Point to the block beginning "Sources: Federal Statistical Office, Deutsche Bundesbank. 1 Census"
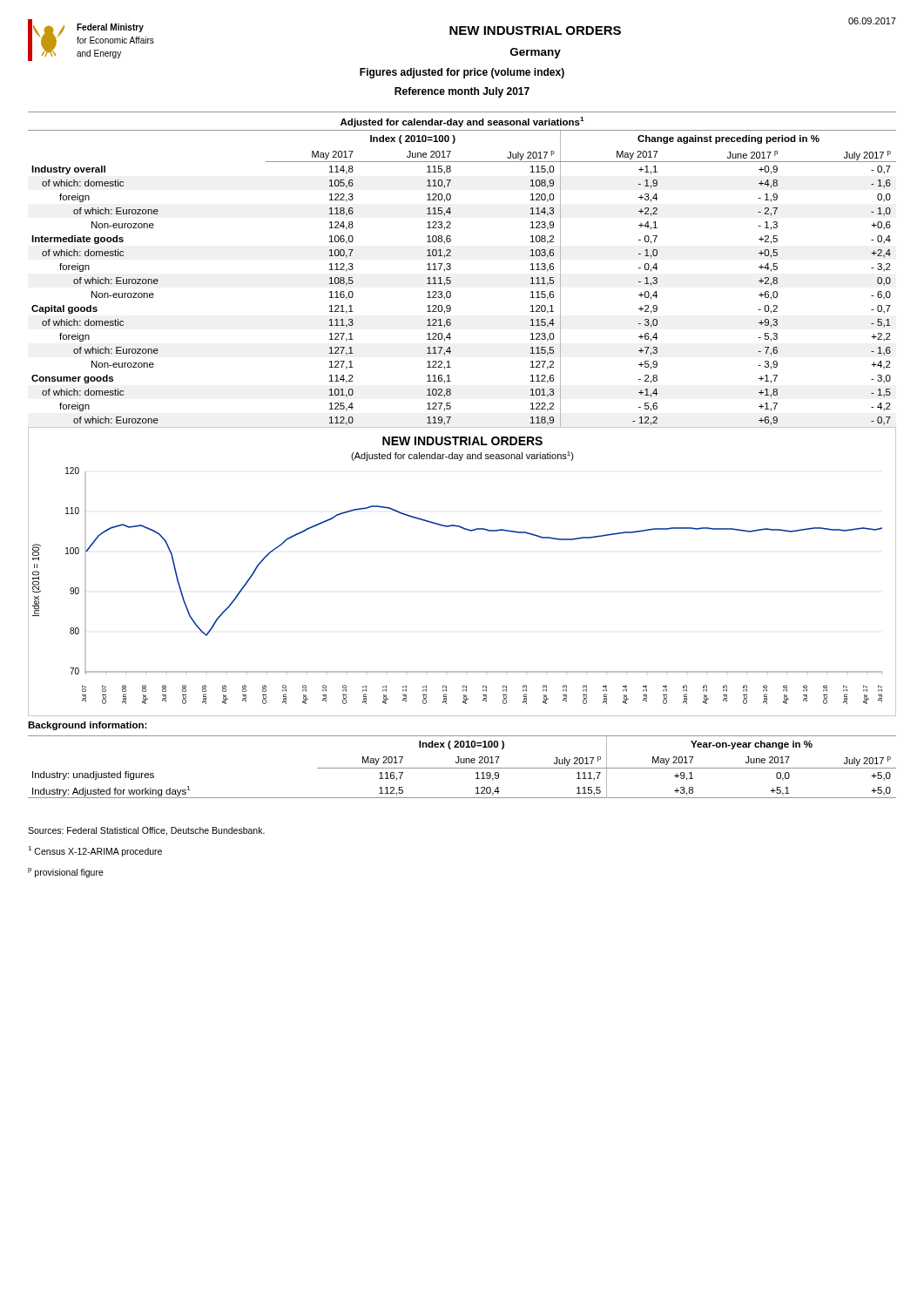This screenshot has width=924, height=1307. (146, 831)
